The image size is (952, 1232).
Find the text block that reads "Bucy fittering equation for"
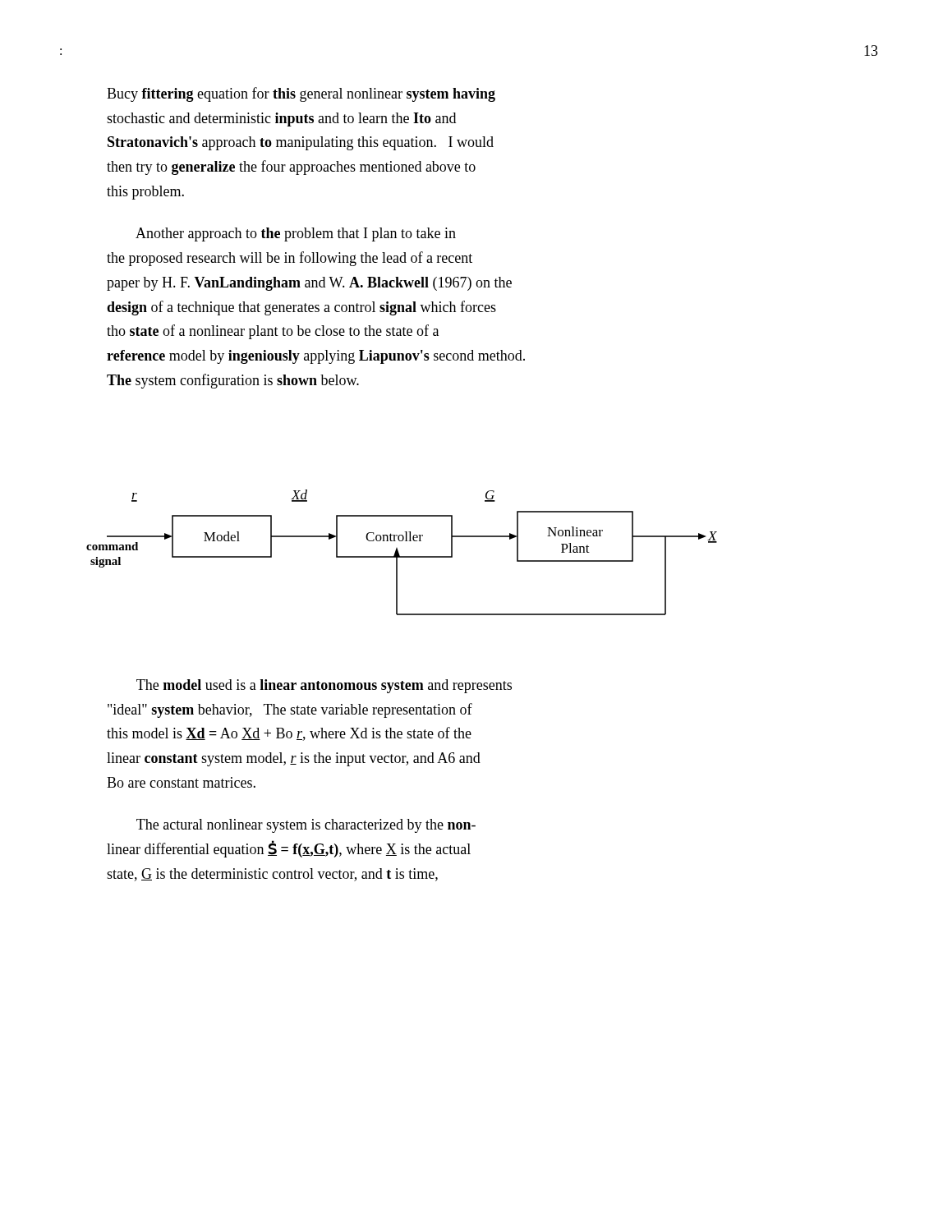click(301, 142)
